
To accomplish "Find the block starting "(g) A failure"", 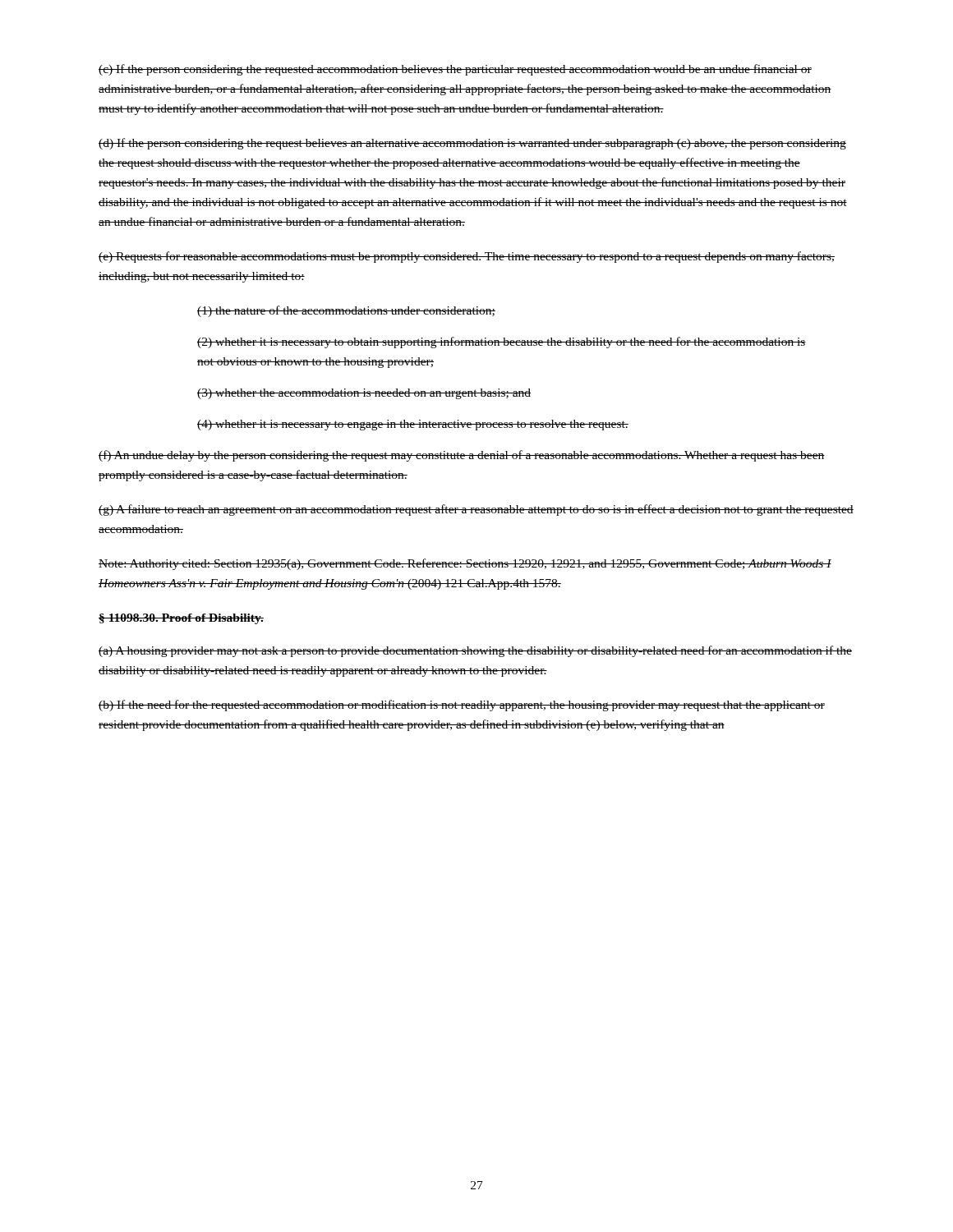I will [476, 519].
